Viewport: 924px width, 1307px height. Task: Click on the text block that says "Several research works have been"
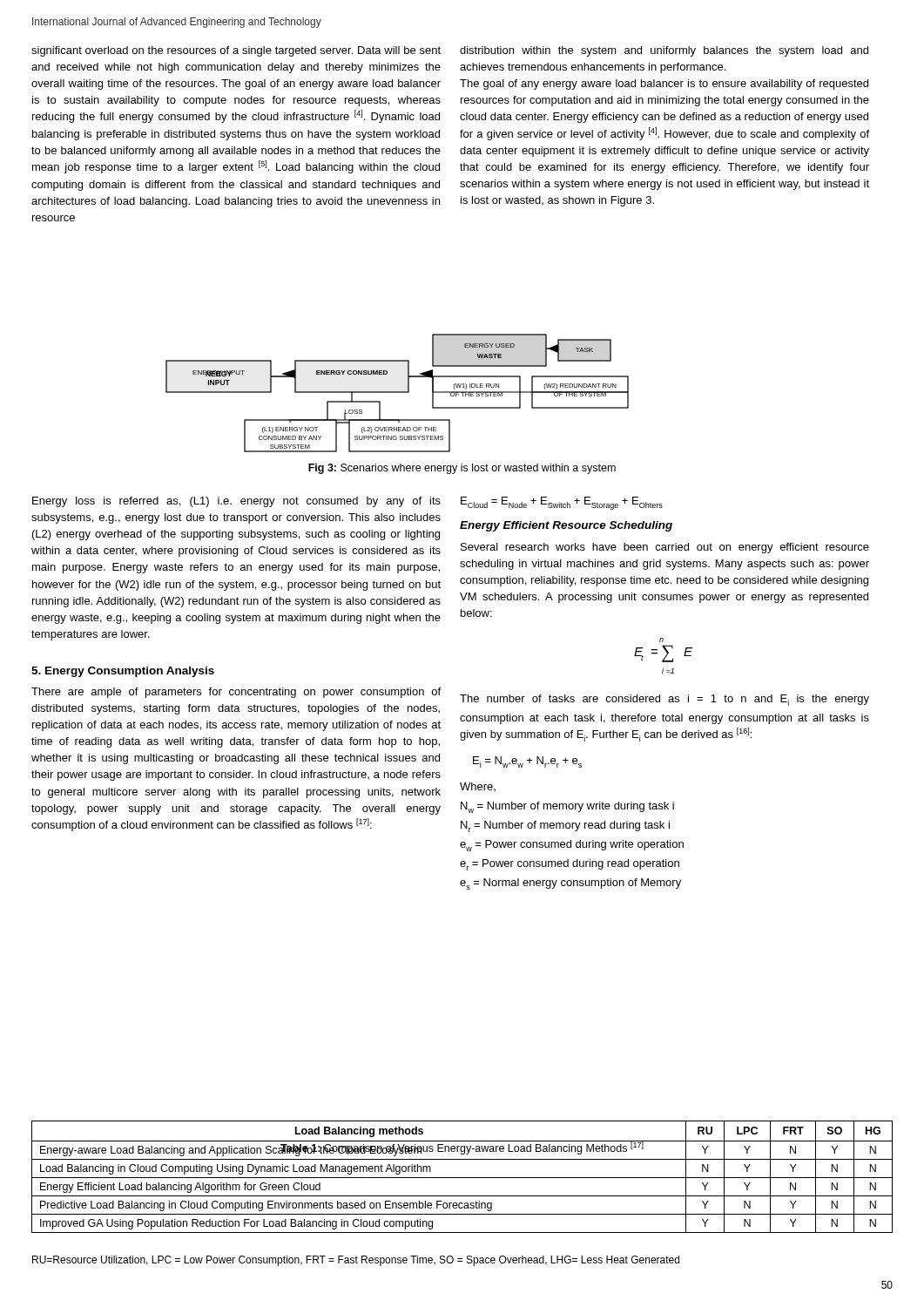[x=664, y=580]
